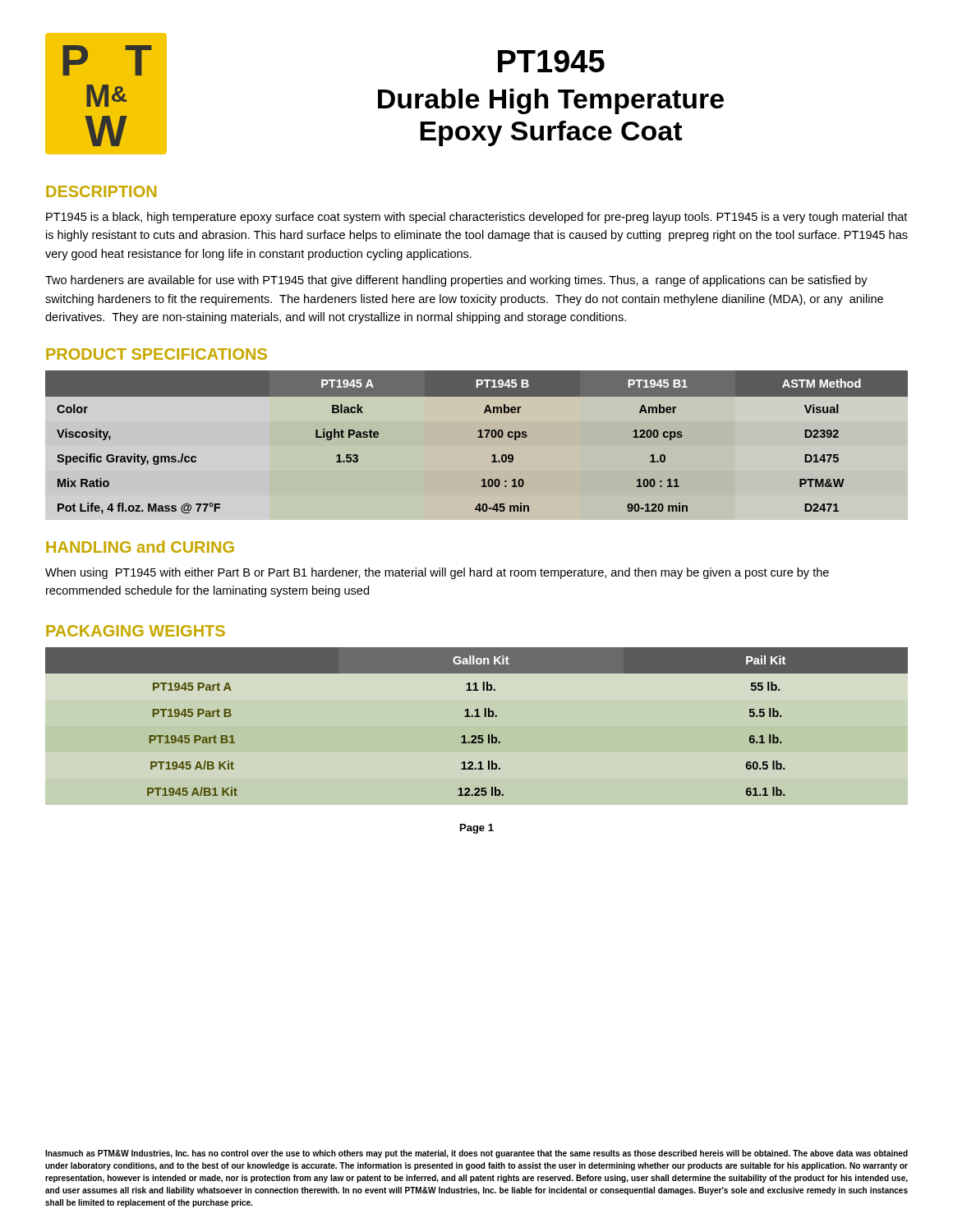Find "PACKAGING WEIGHTS" on this page
This screenshot has width=953, height=1232.
pos(135,631)
